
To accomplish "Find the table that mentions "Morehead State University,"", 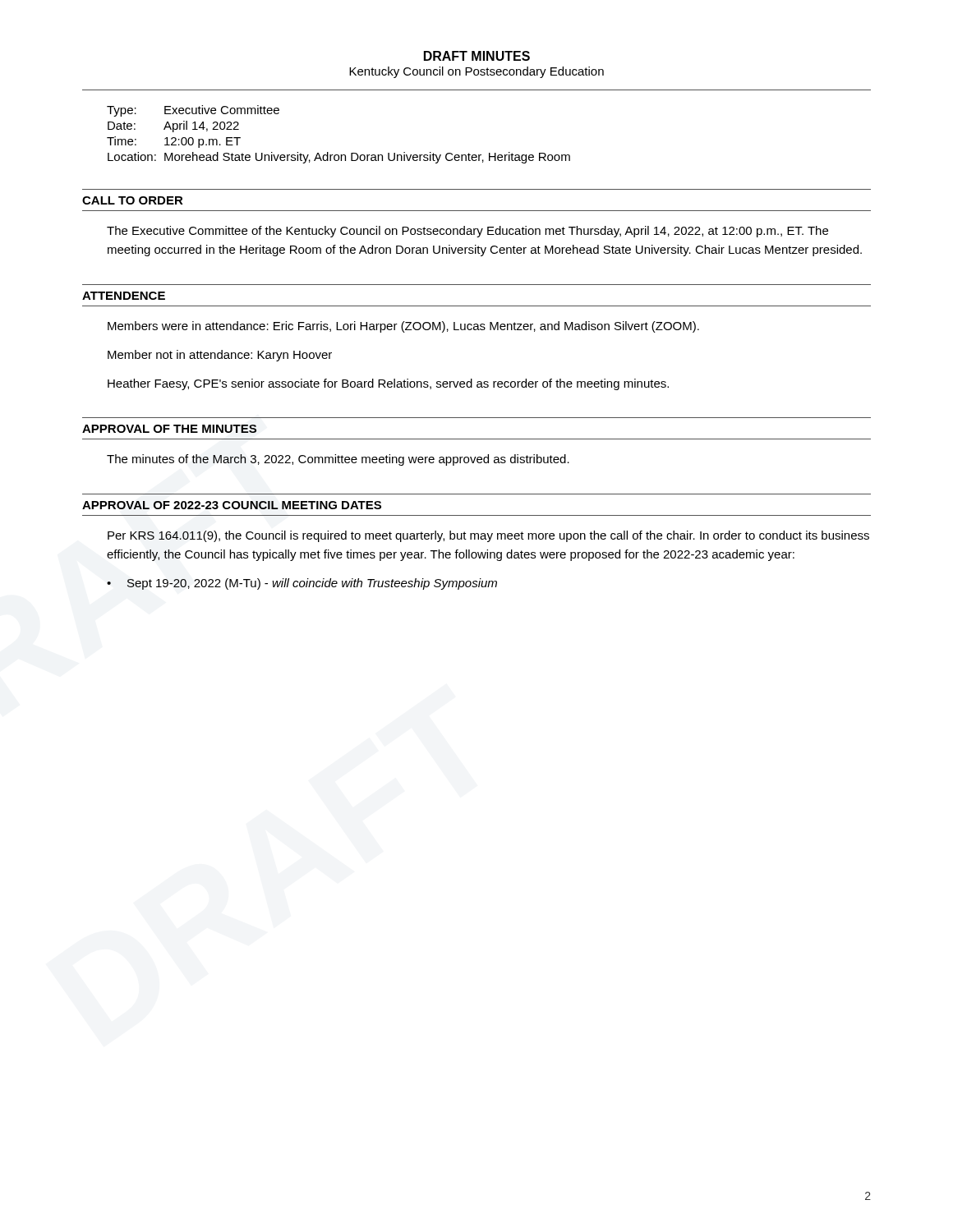I will [476, 133].
